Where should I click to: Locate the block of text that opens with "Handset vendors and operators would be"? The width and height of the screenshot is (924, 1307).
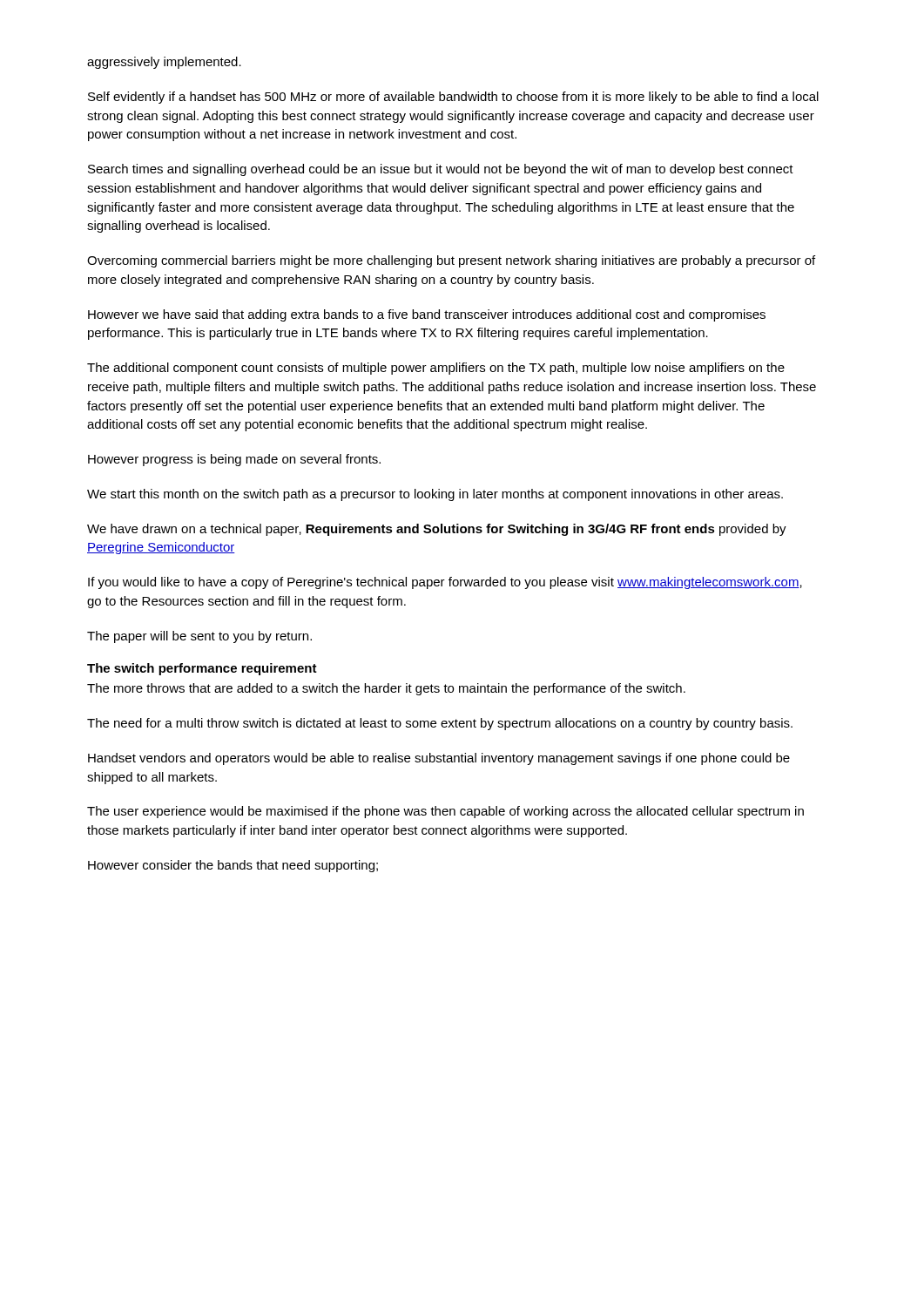click(439, 767)
